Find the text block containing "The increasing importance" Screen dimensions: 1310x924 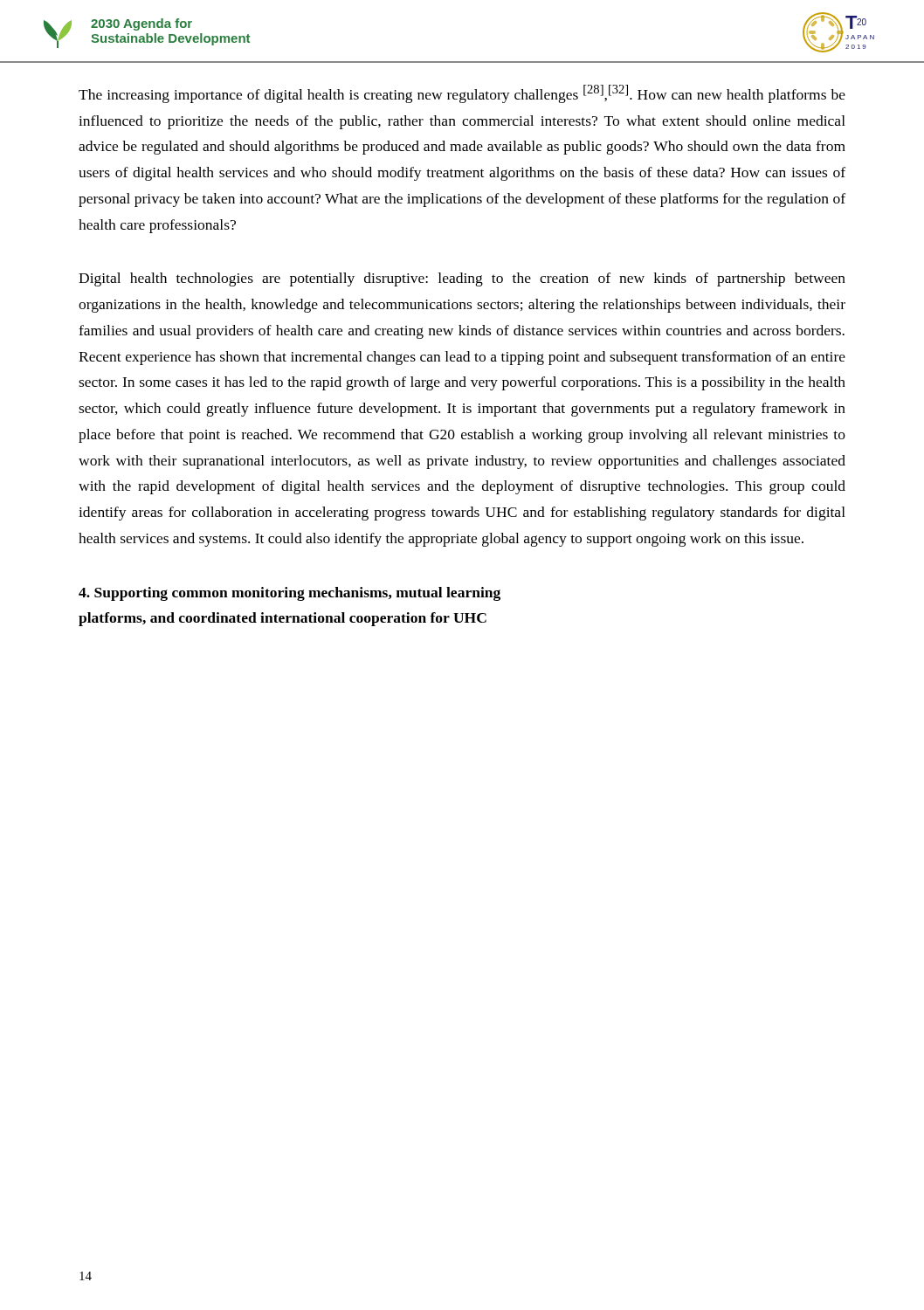[x=462, y=157]
